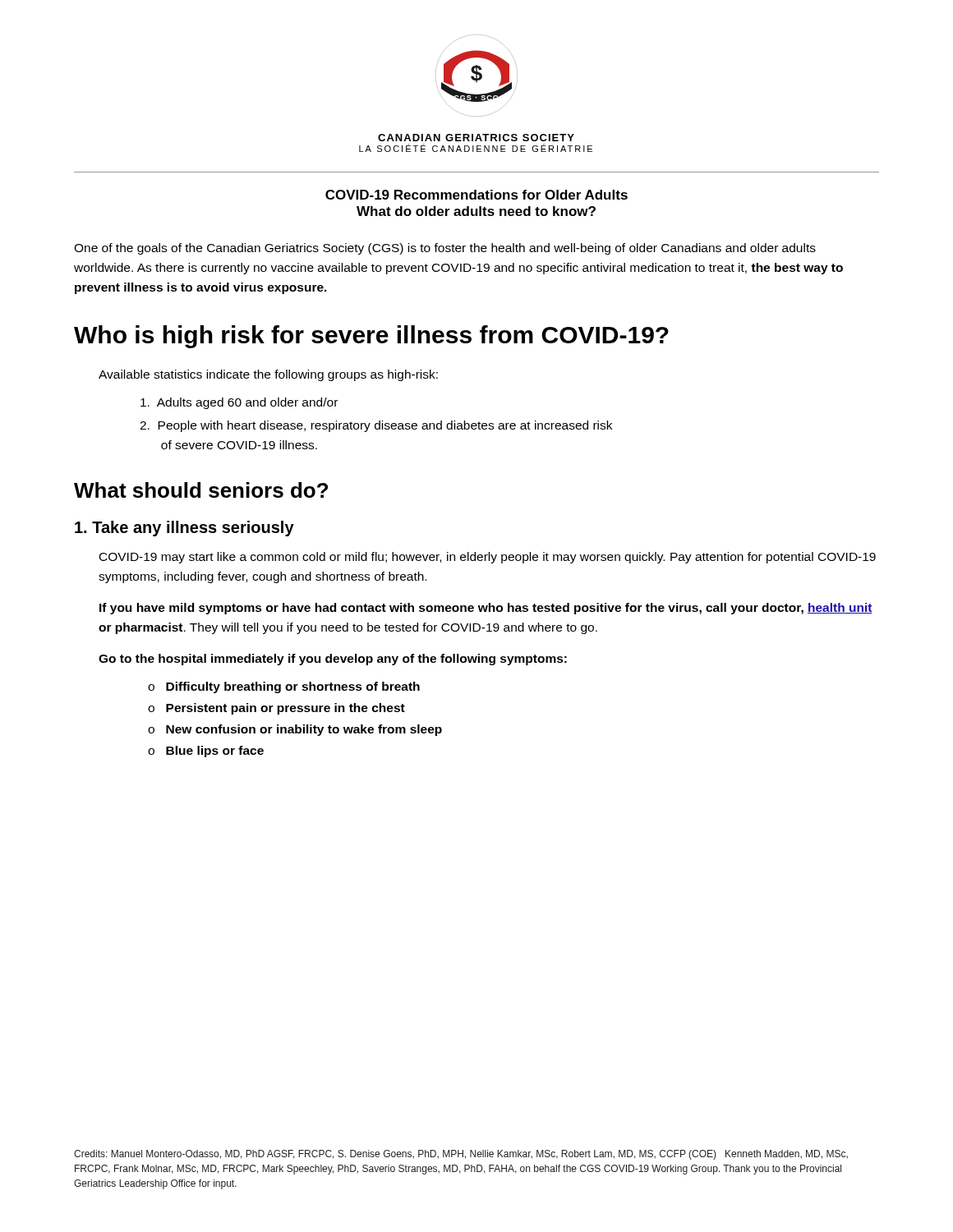Navigate to the text starting "COVID-19 Recommendations for Older Adults What do older"
The width and height of the screenshot is (953, 1232).
click(476, 204)
